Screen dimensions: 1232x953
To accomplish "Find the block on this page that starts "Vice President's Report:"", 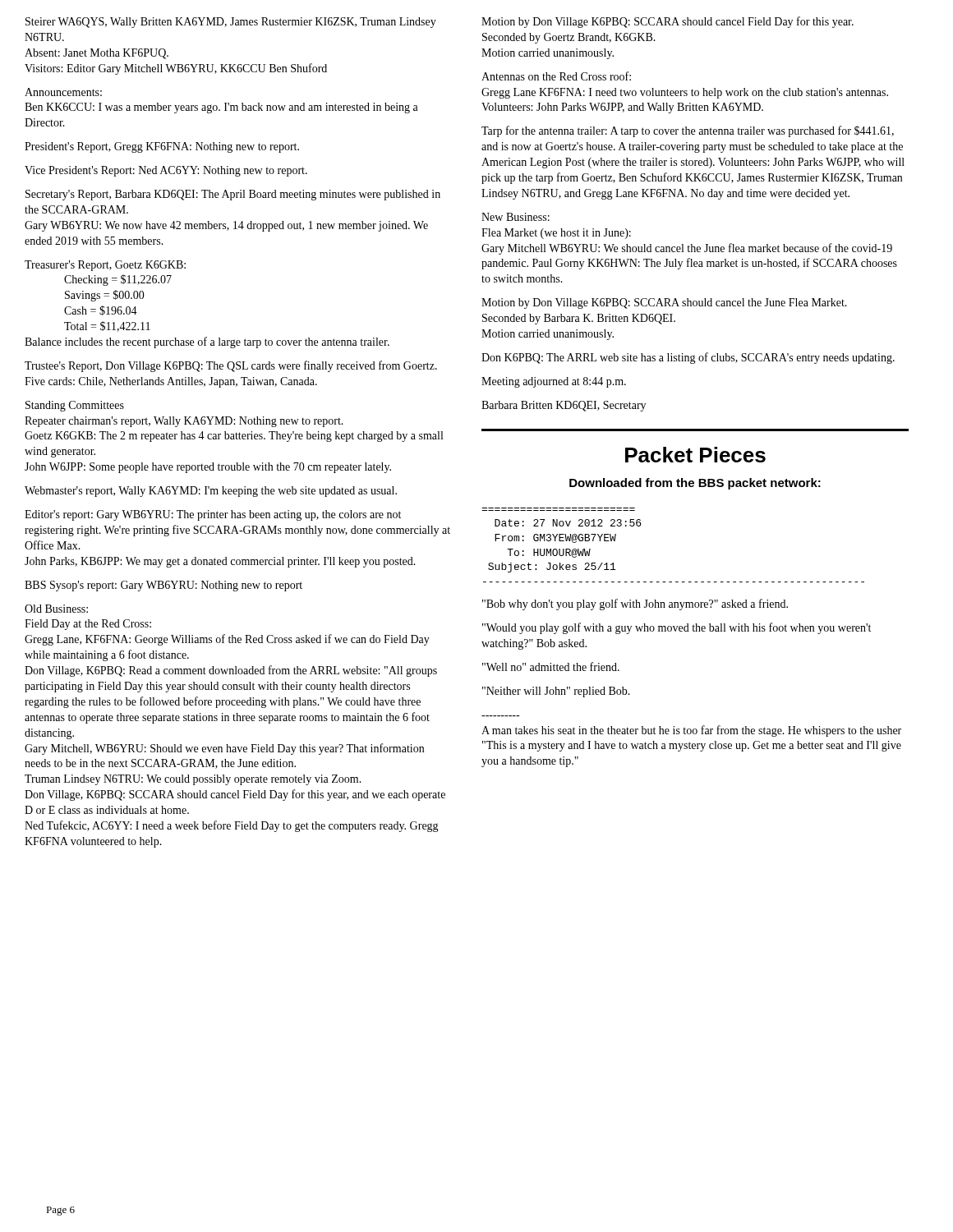I will coord(166,171).
